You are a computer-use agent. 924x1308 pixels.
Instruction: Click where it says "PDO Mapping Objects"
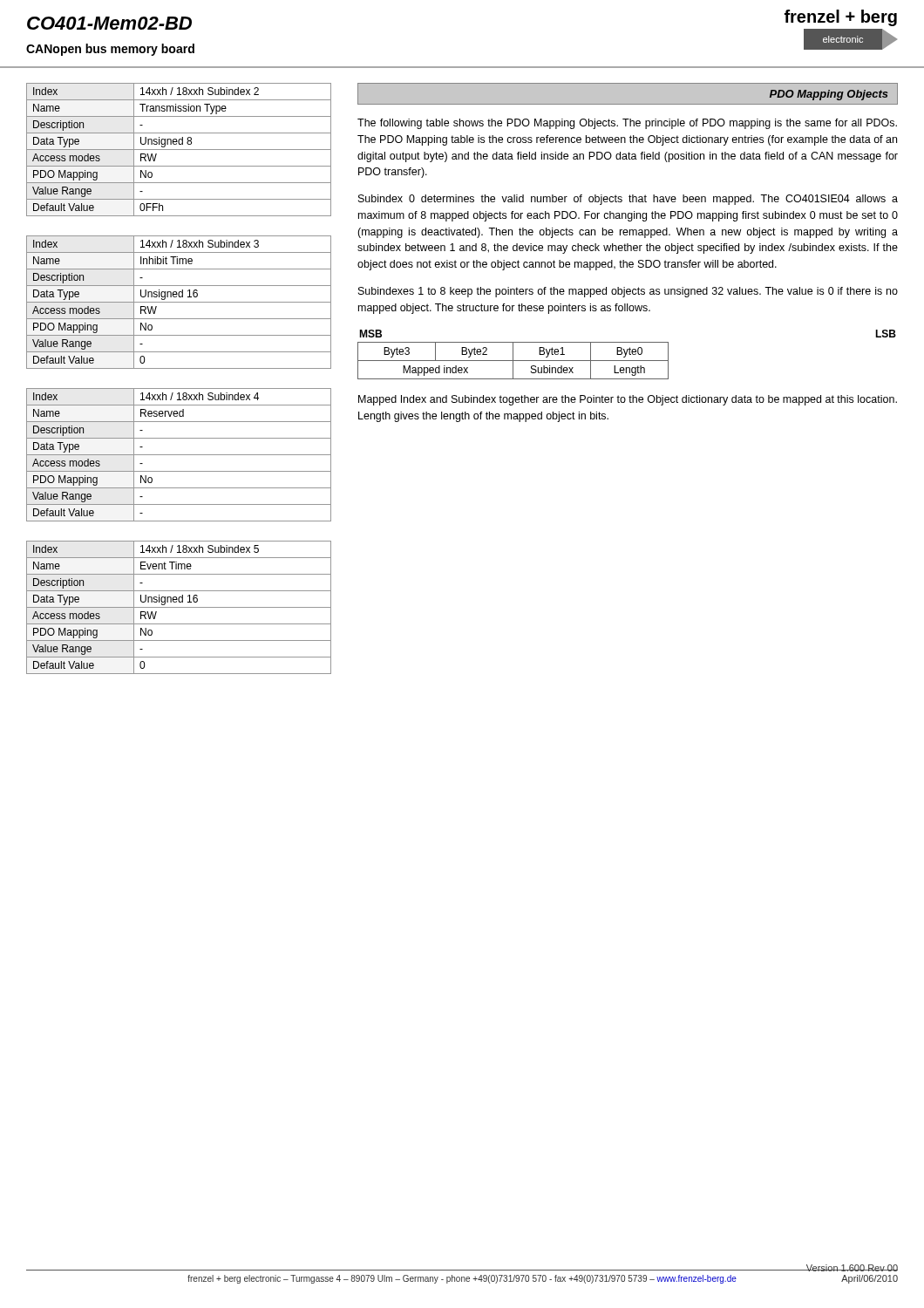click(829, 94)
